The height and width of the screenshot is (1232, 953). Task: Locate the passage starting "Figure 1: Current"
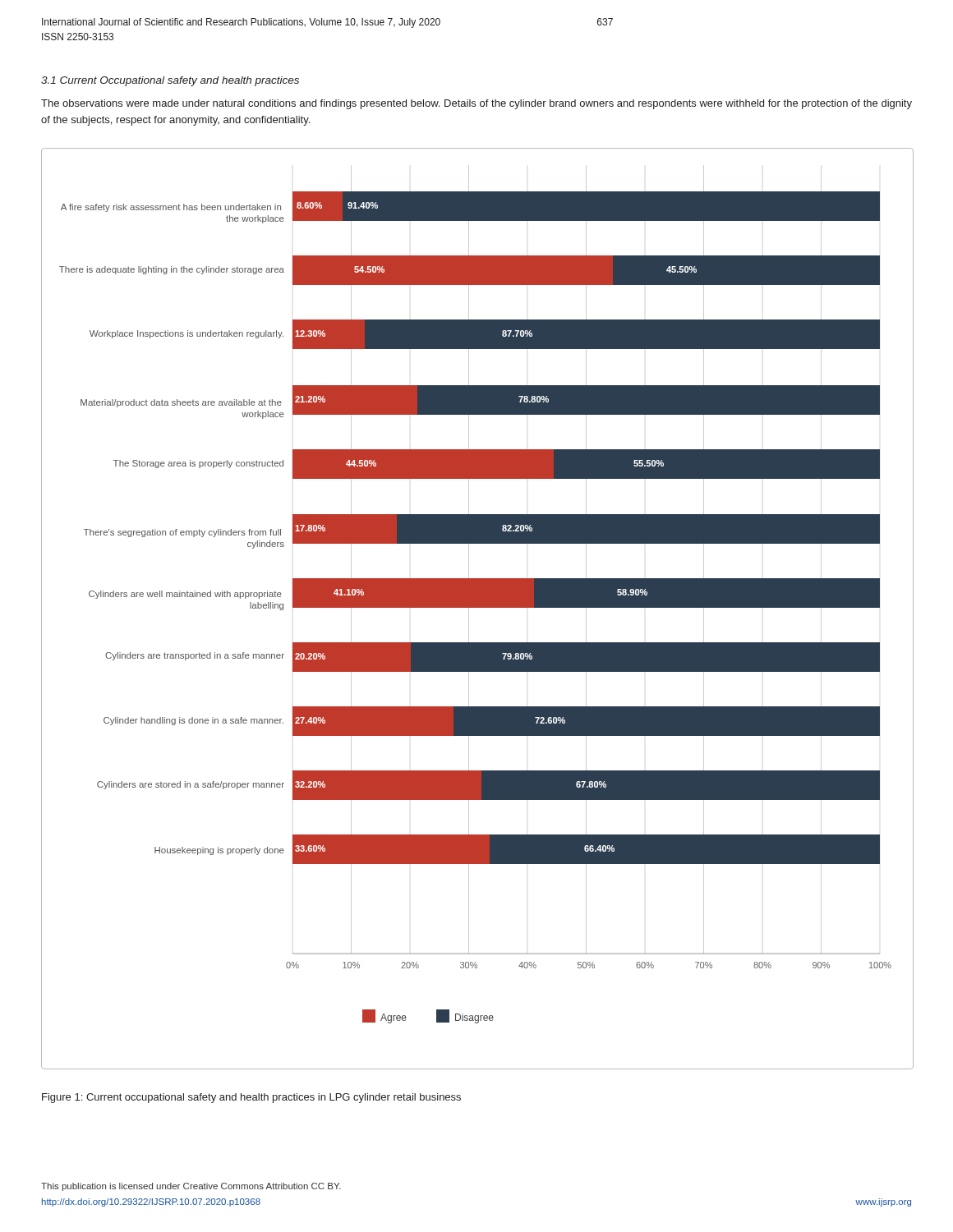coord(251,1097)
